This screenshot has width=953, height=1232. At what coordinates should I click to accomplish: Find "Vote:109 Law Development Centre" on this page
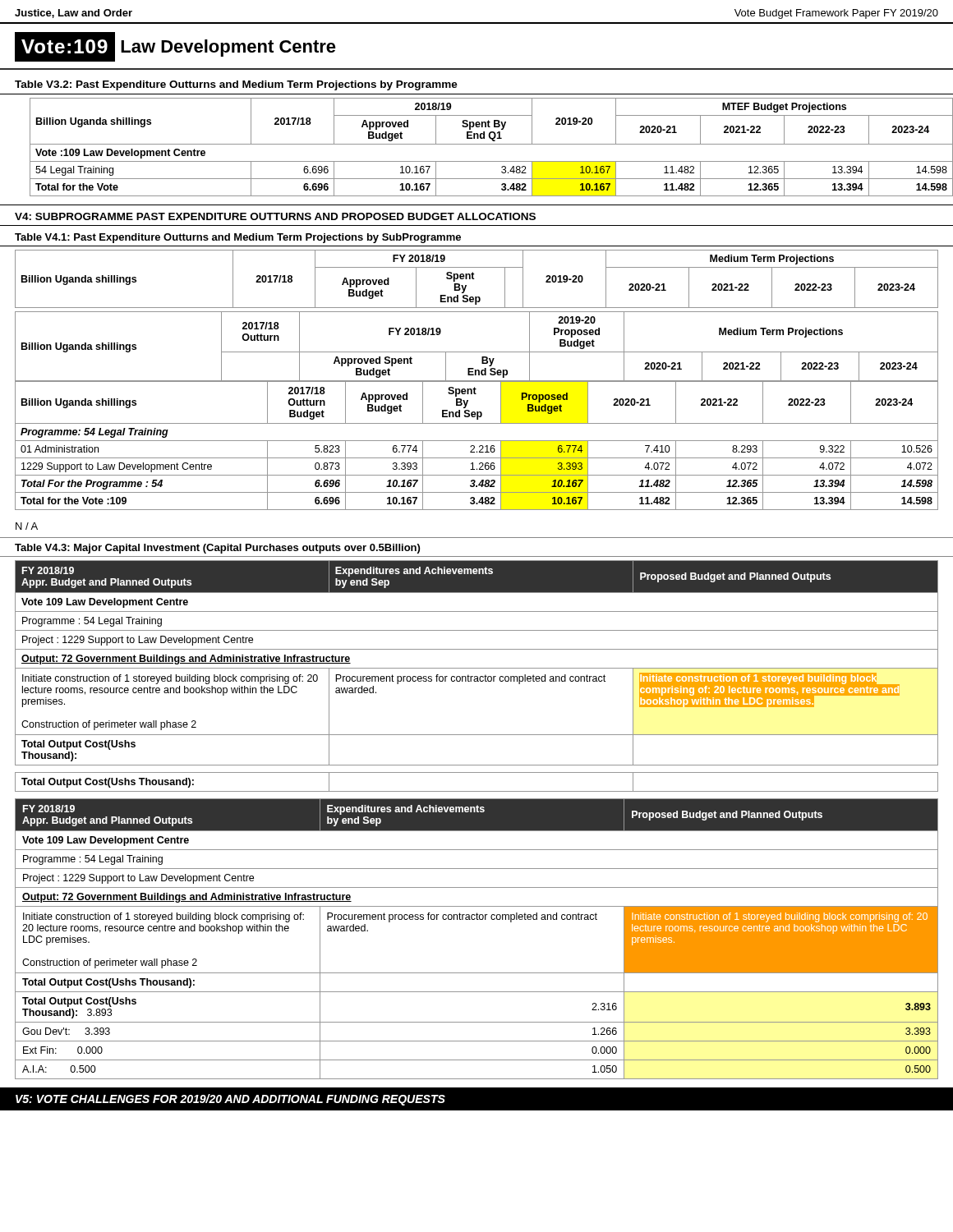coord(175,47)
